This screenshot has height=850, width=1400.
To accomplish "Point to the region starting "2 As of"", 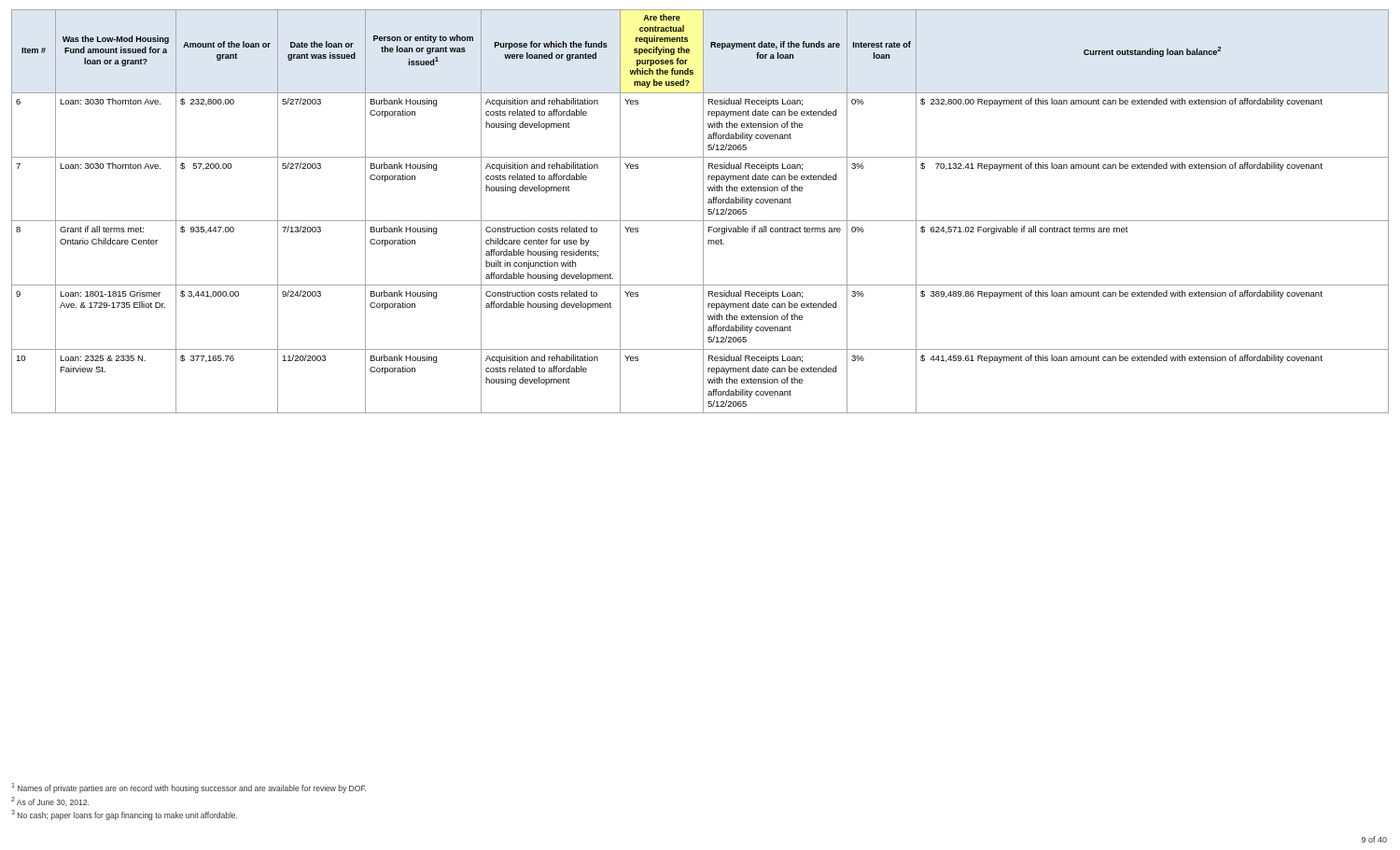I will (50, 801).
